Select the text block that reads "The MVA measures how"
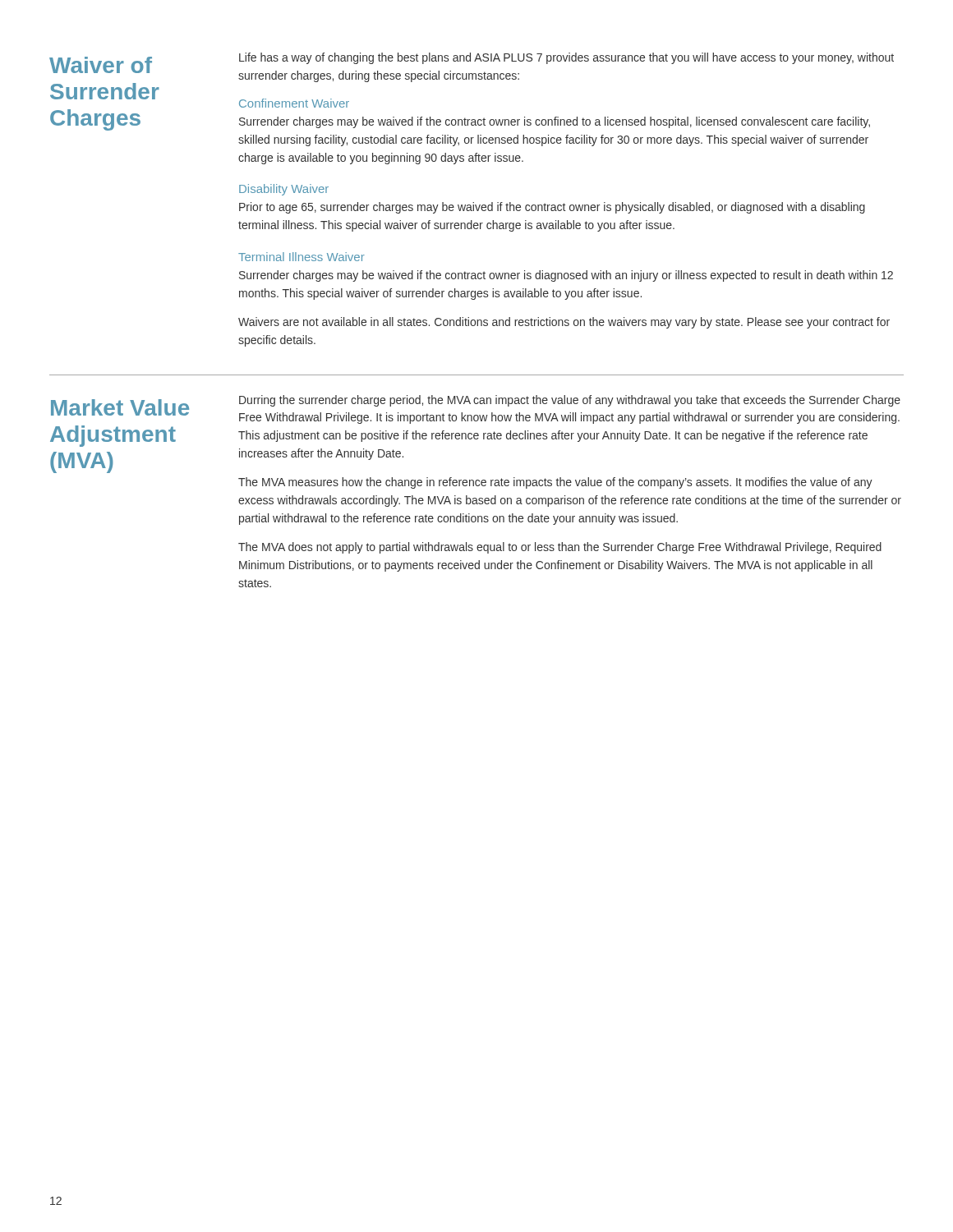953x1232 pixels. point(570,500)
